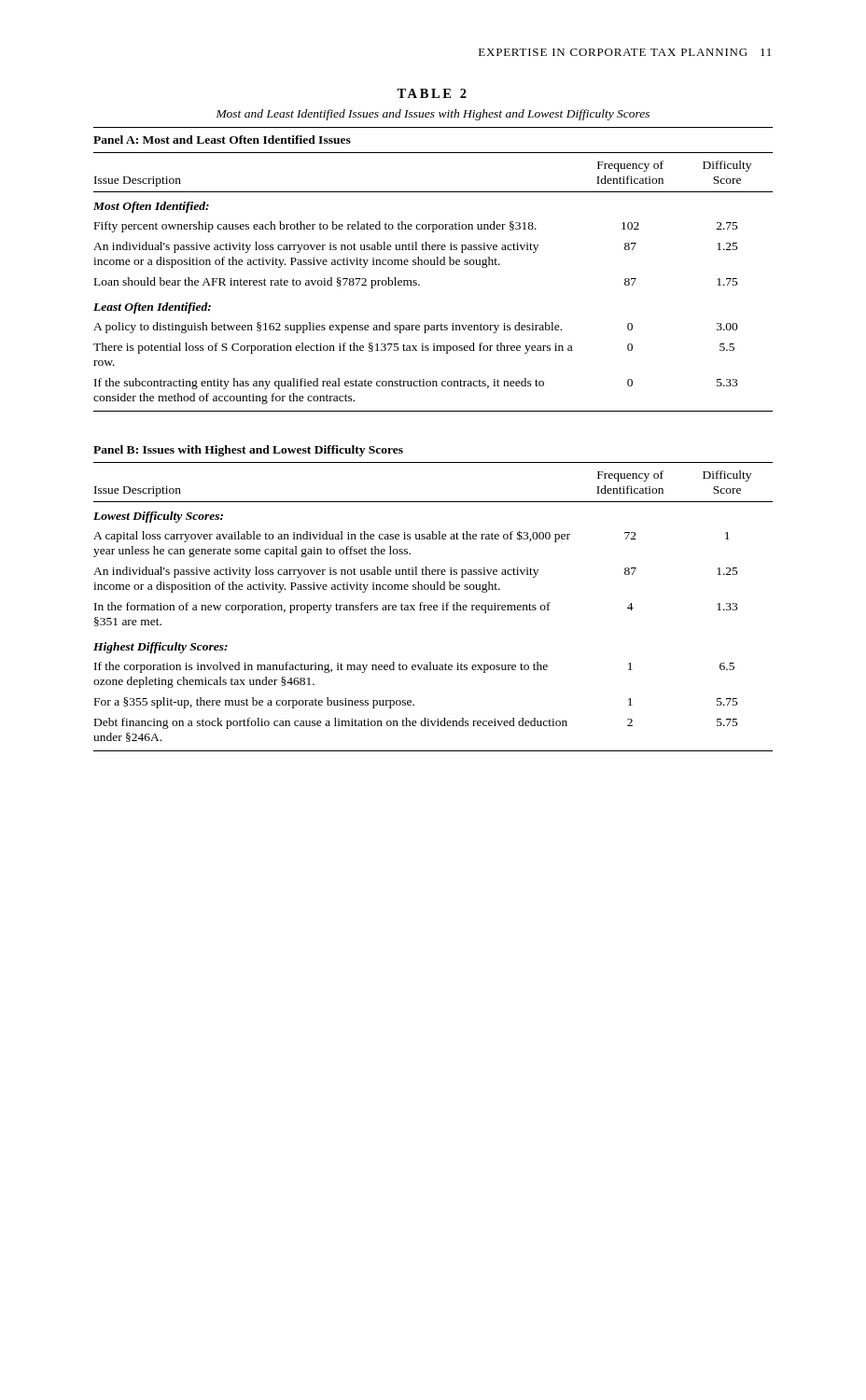Locate the text starting "Panel A: Most"

(222, 140)
